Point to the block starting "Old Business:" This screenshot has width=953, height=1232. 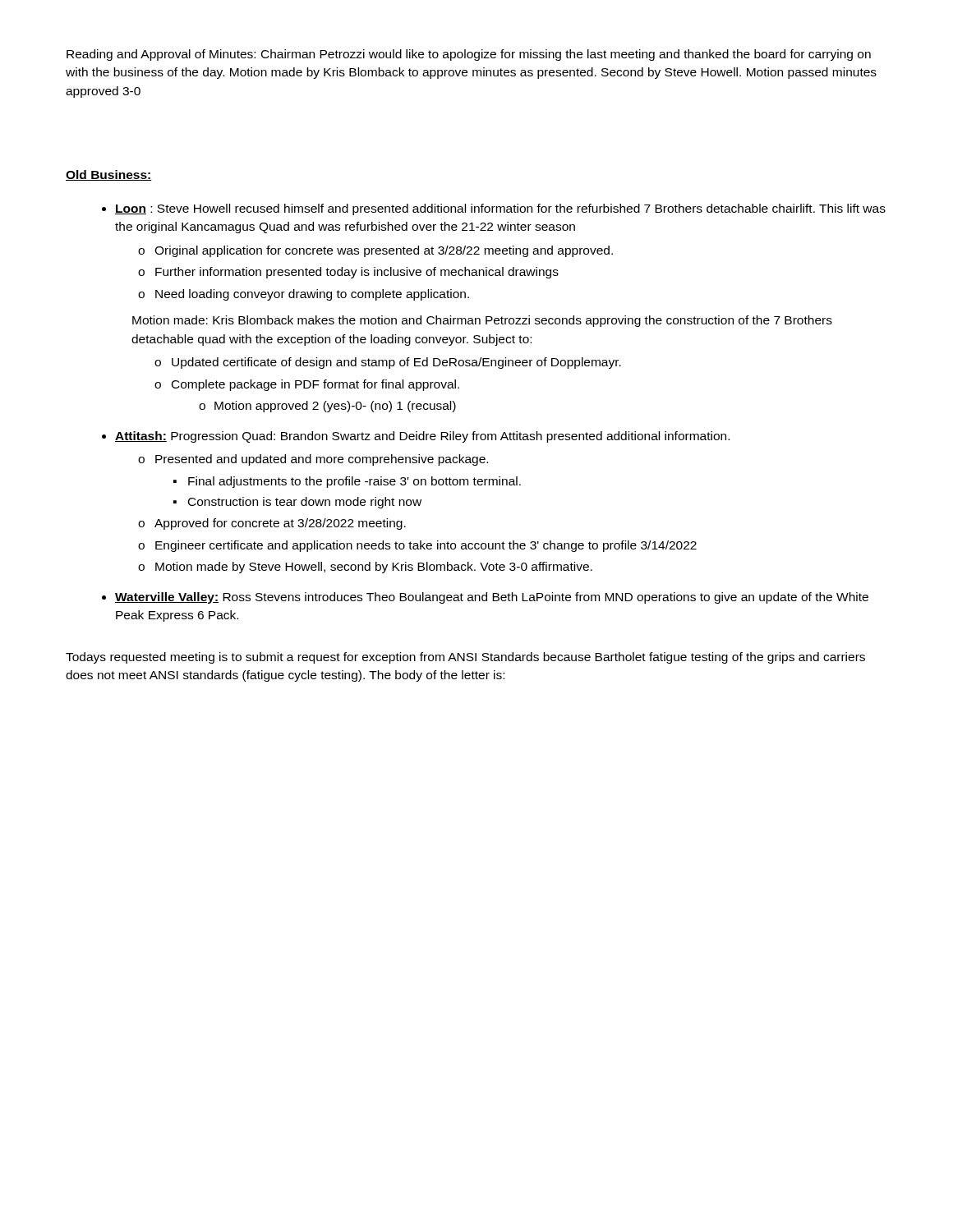(109, 175)
